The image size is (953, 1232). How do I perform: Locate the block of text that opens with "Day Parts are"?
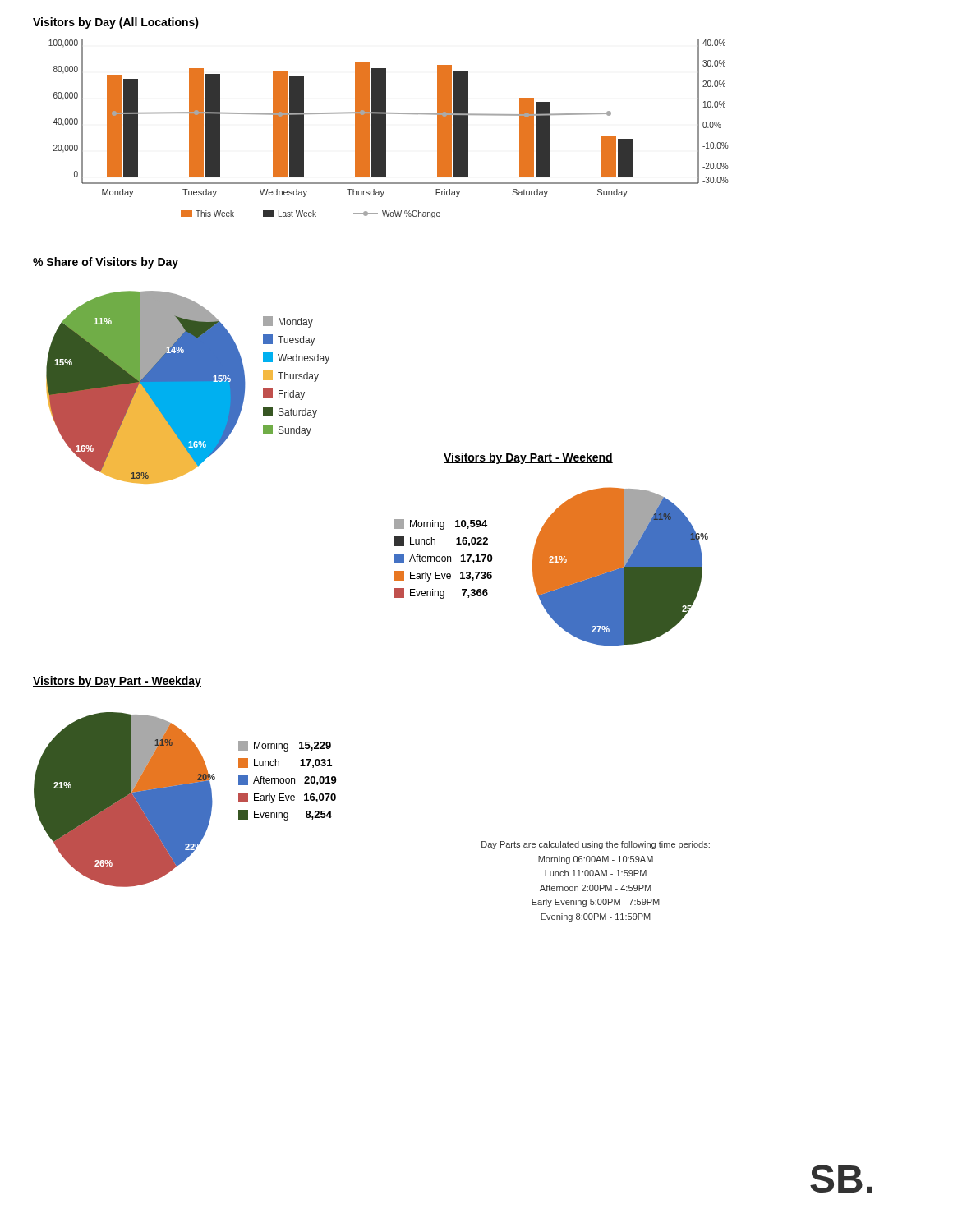[596, 880]
